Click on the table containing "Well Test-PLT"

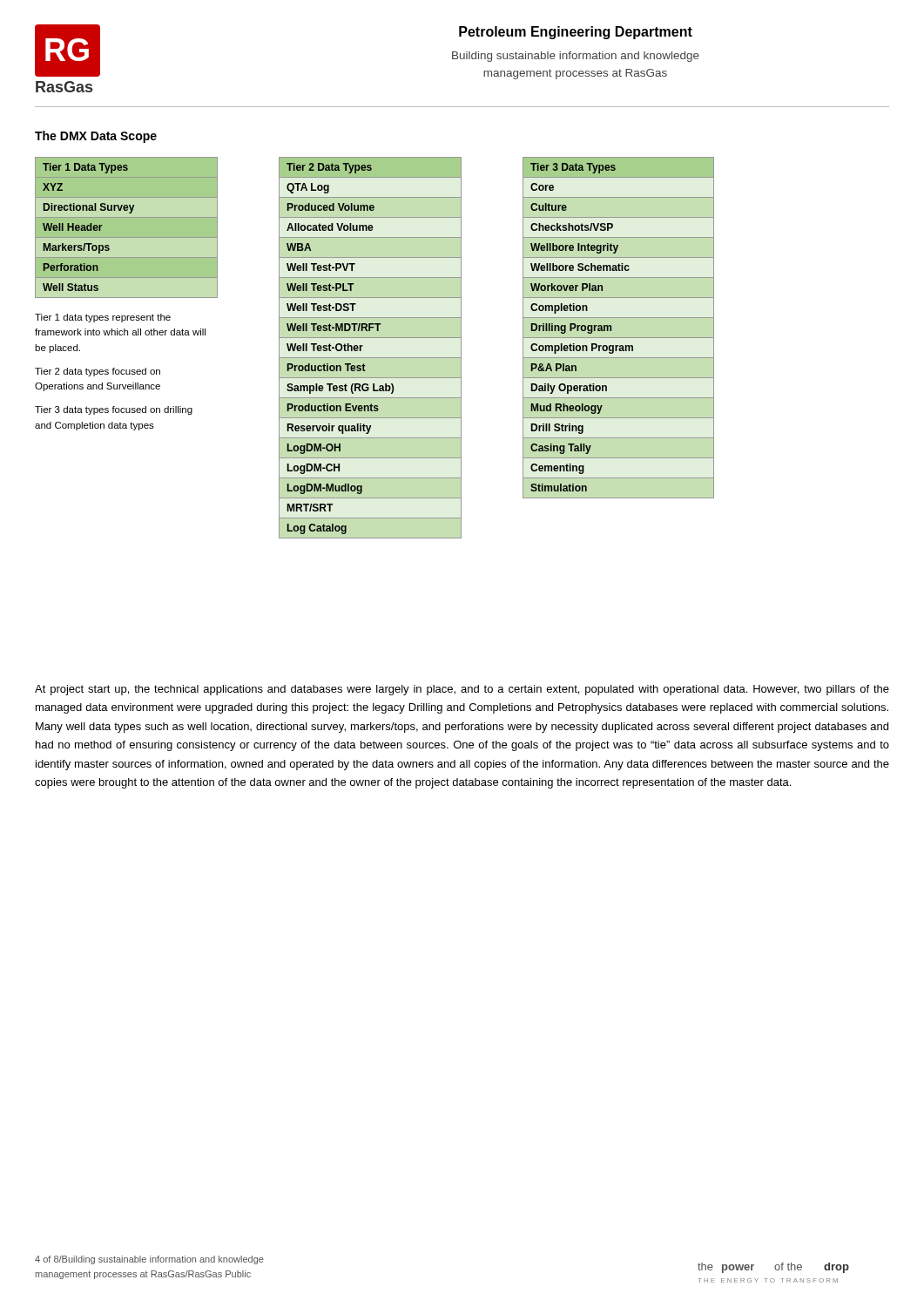[370, 348]
